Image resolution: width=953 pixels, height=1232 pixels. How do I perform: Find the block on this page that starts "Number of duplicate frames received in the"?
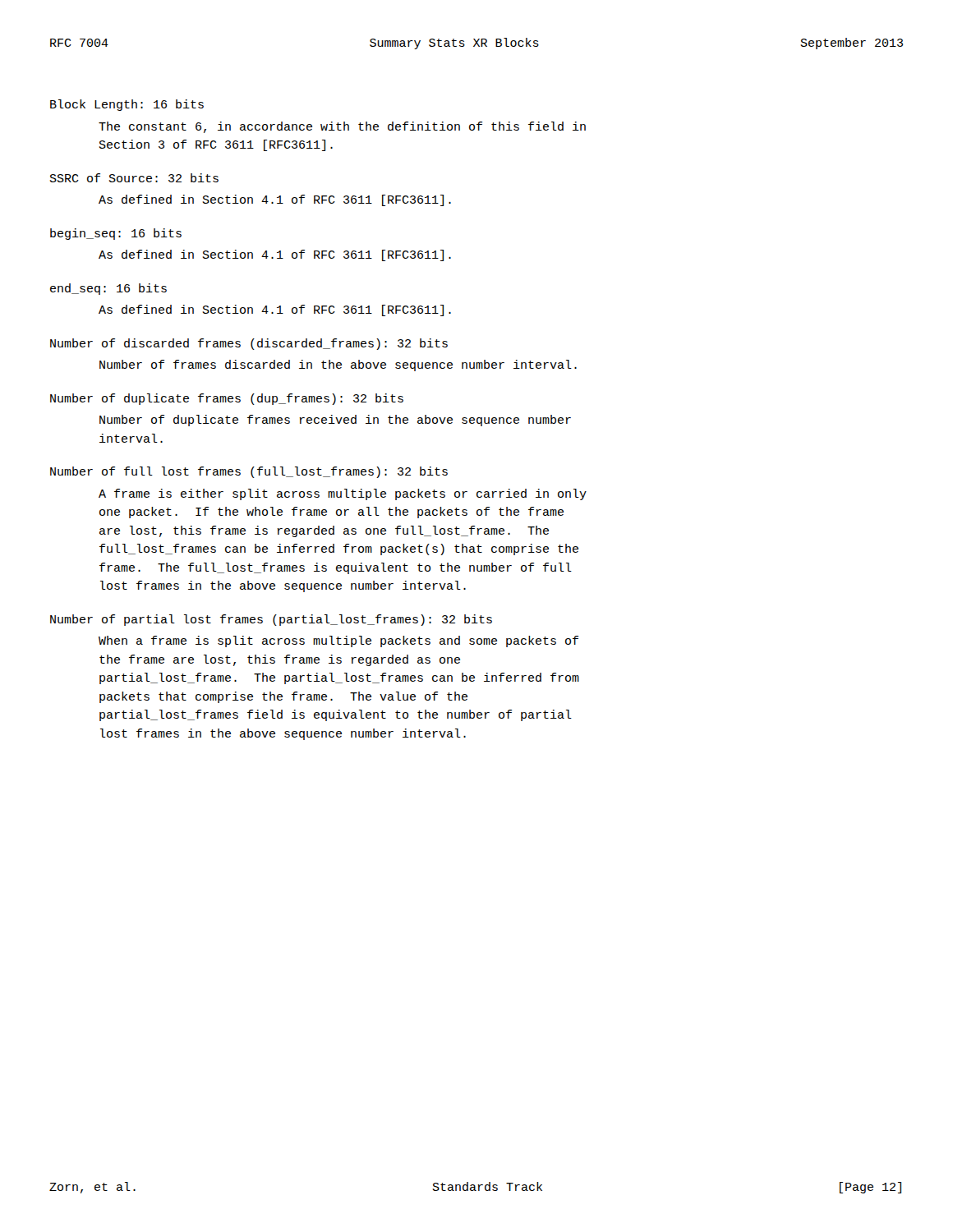click(x=335, y=430)
